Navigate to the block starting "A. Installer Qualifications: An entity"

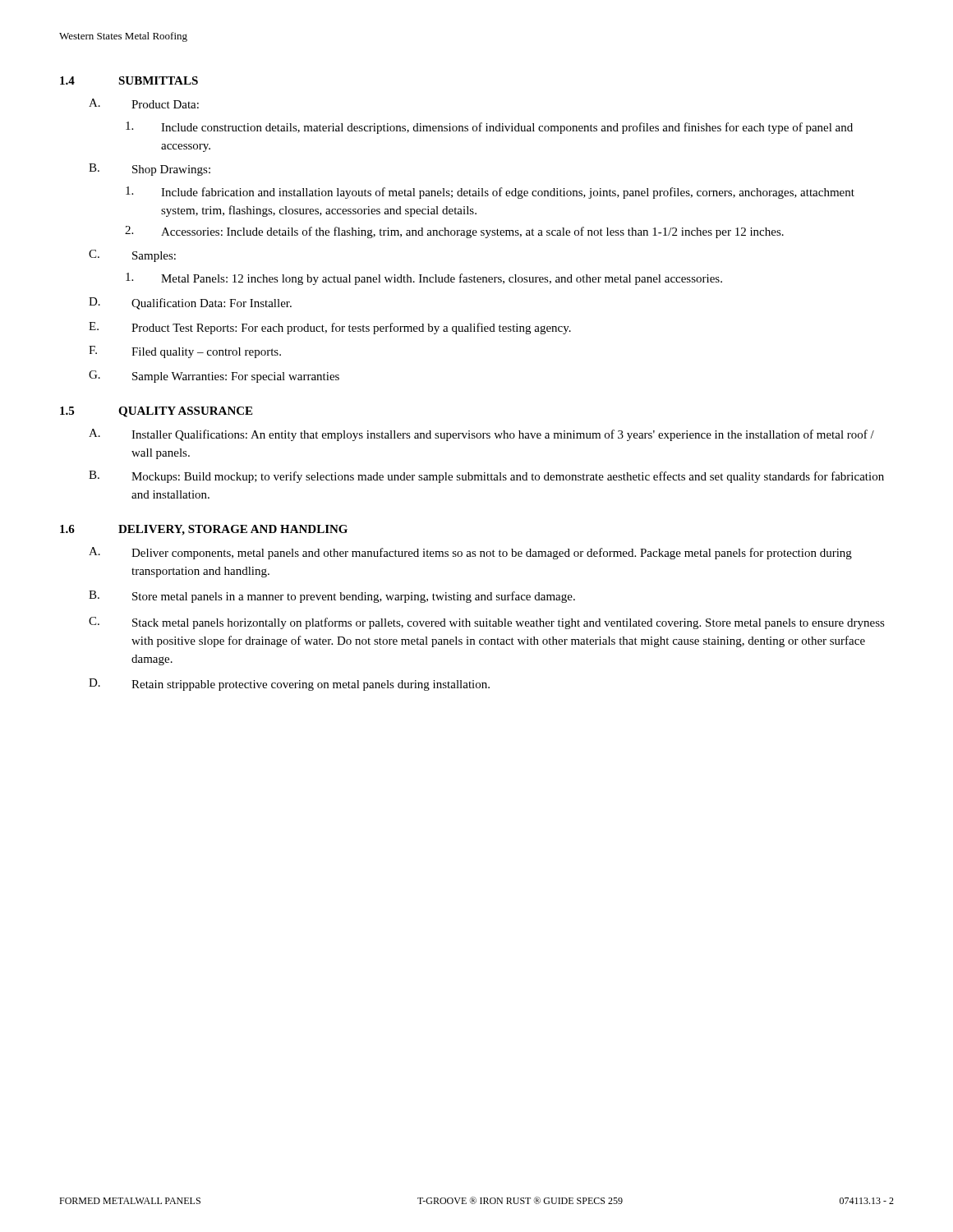click(476, 444)
